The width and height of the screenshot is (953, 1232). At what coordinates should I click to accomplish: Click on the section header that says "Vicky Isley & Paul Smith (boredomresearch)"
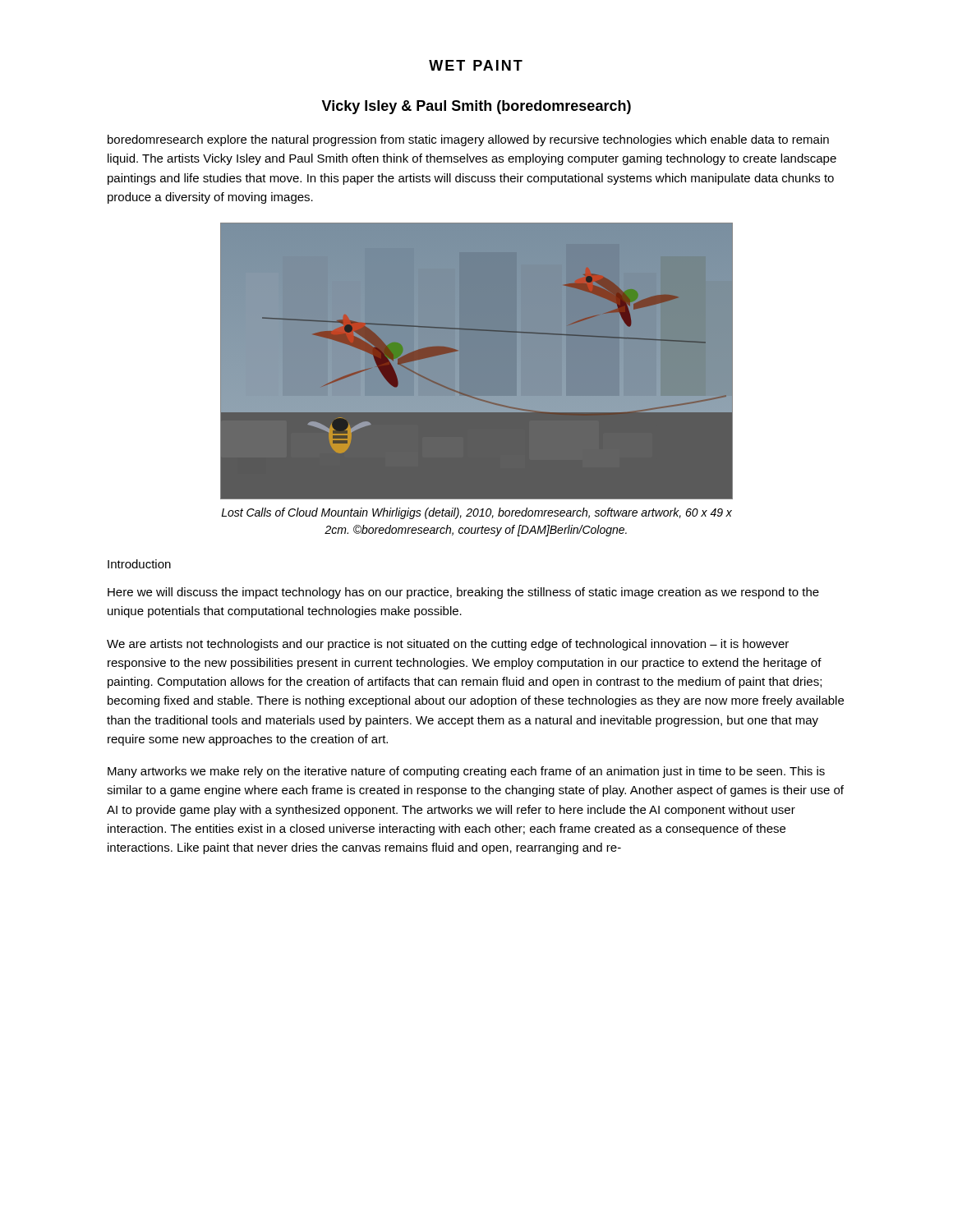[476, 106]
